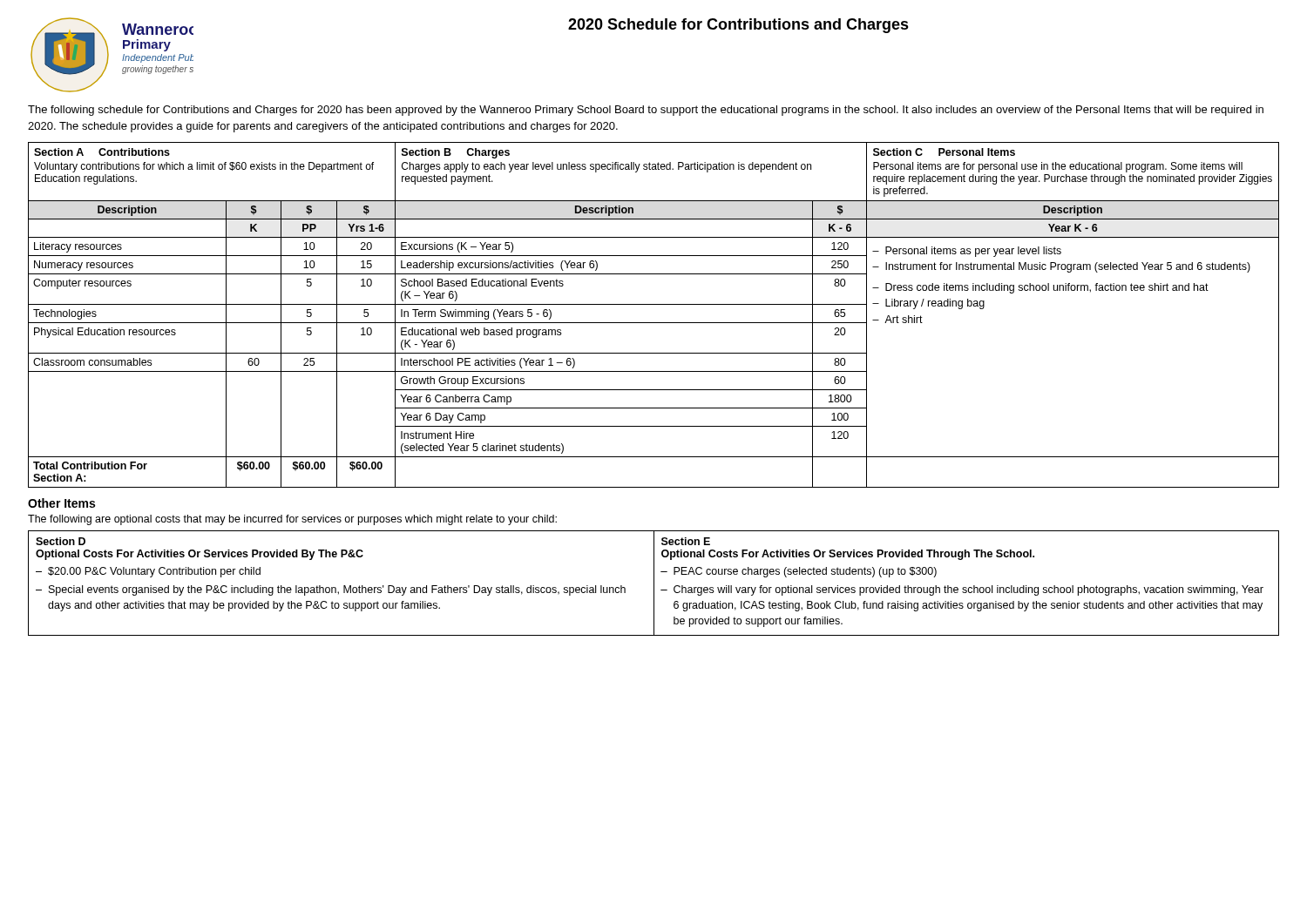
Task: Locate the text "Other Items"
Action: point(62,503)
